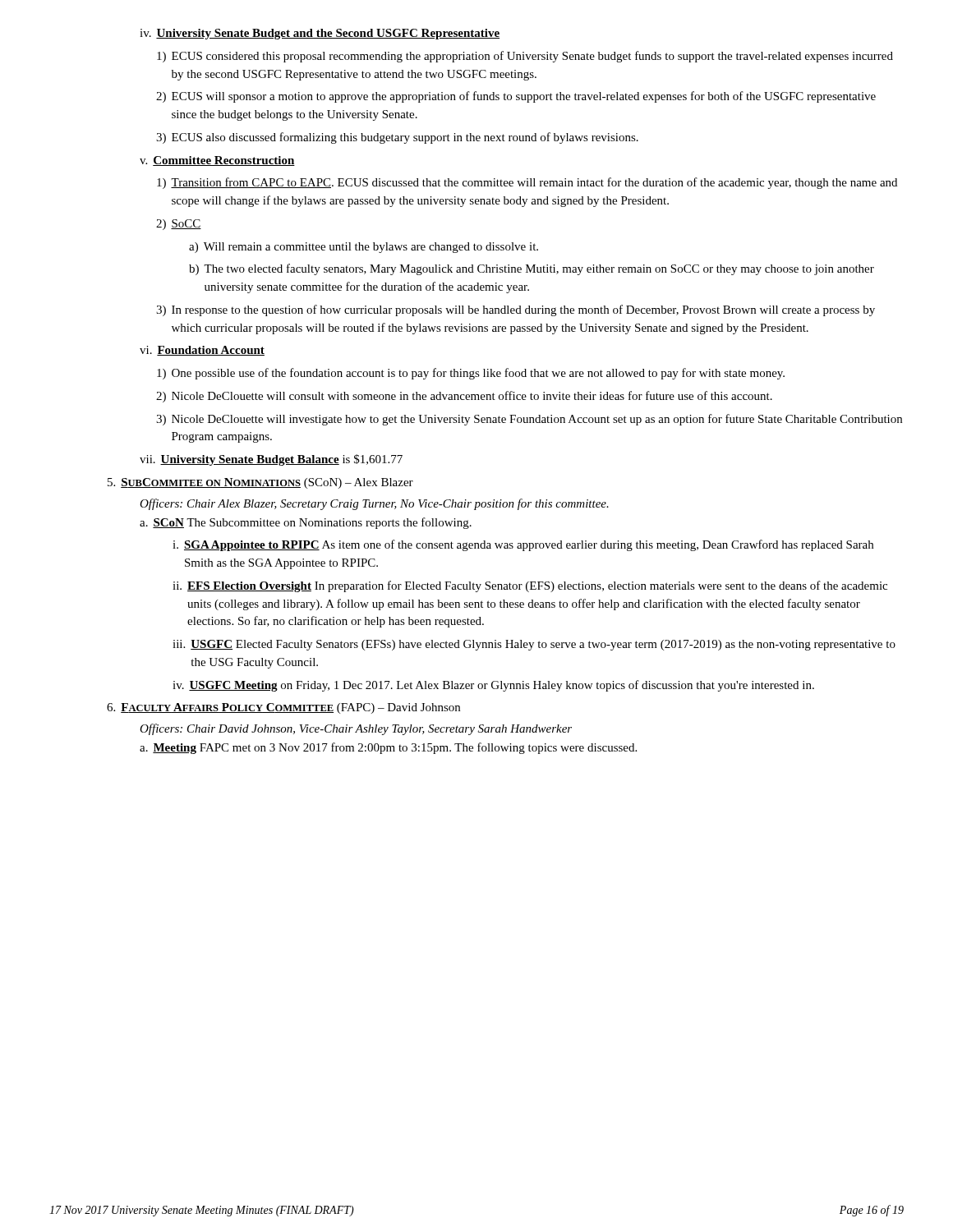This screenshot has width=953, height=1232.
Task: Find the text starting "Officers: Chair David Johnson, Vice-Chair Ashley Taylor,"
Action: [x=356, y=729]
